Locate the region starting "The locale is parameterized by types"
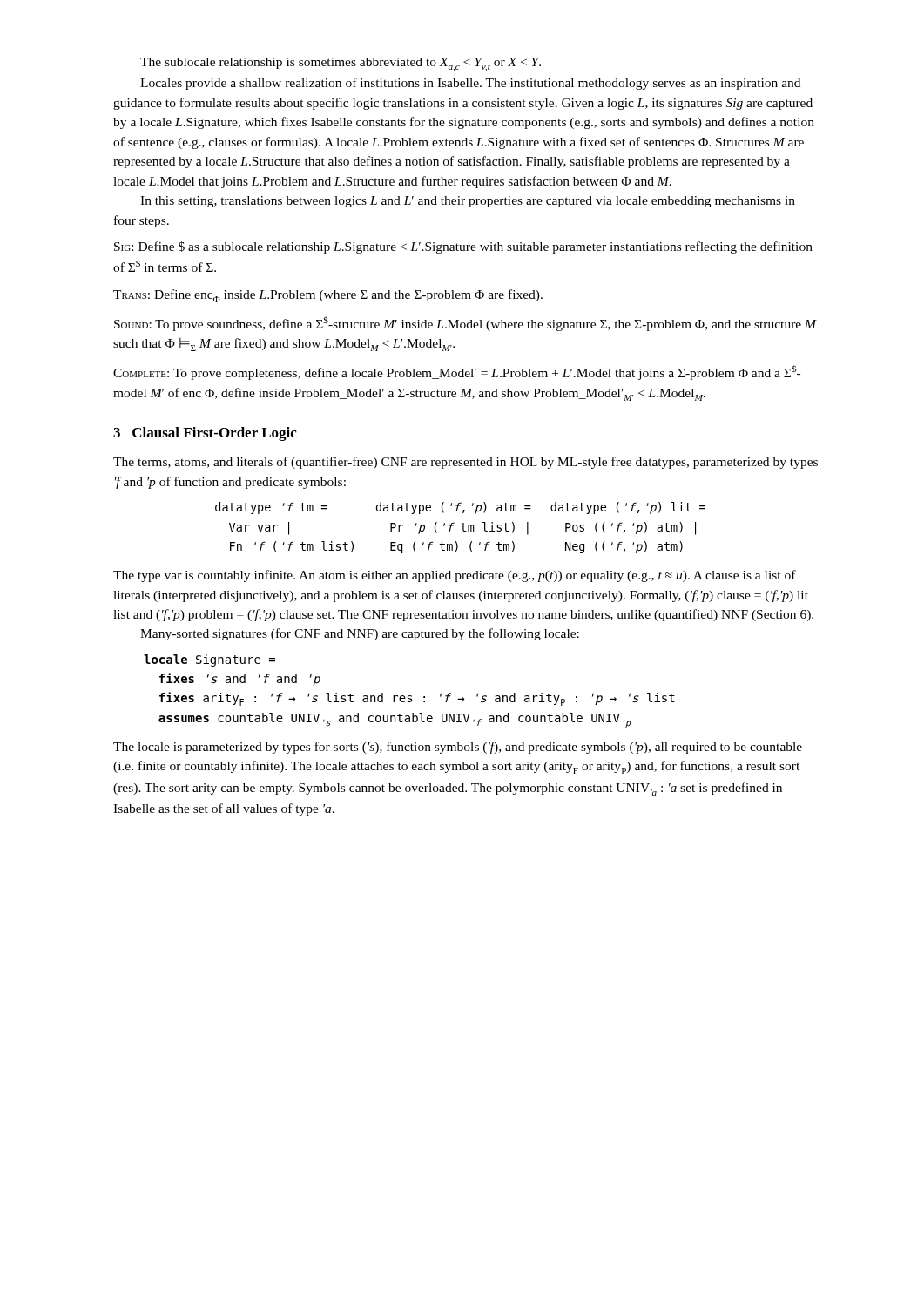Image resolution: width=924 pixels, height=1307 pixels. [x=466, y=778]
